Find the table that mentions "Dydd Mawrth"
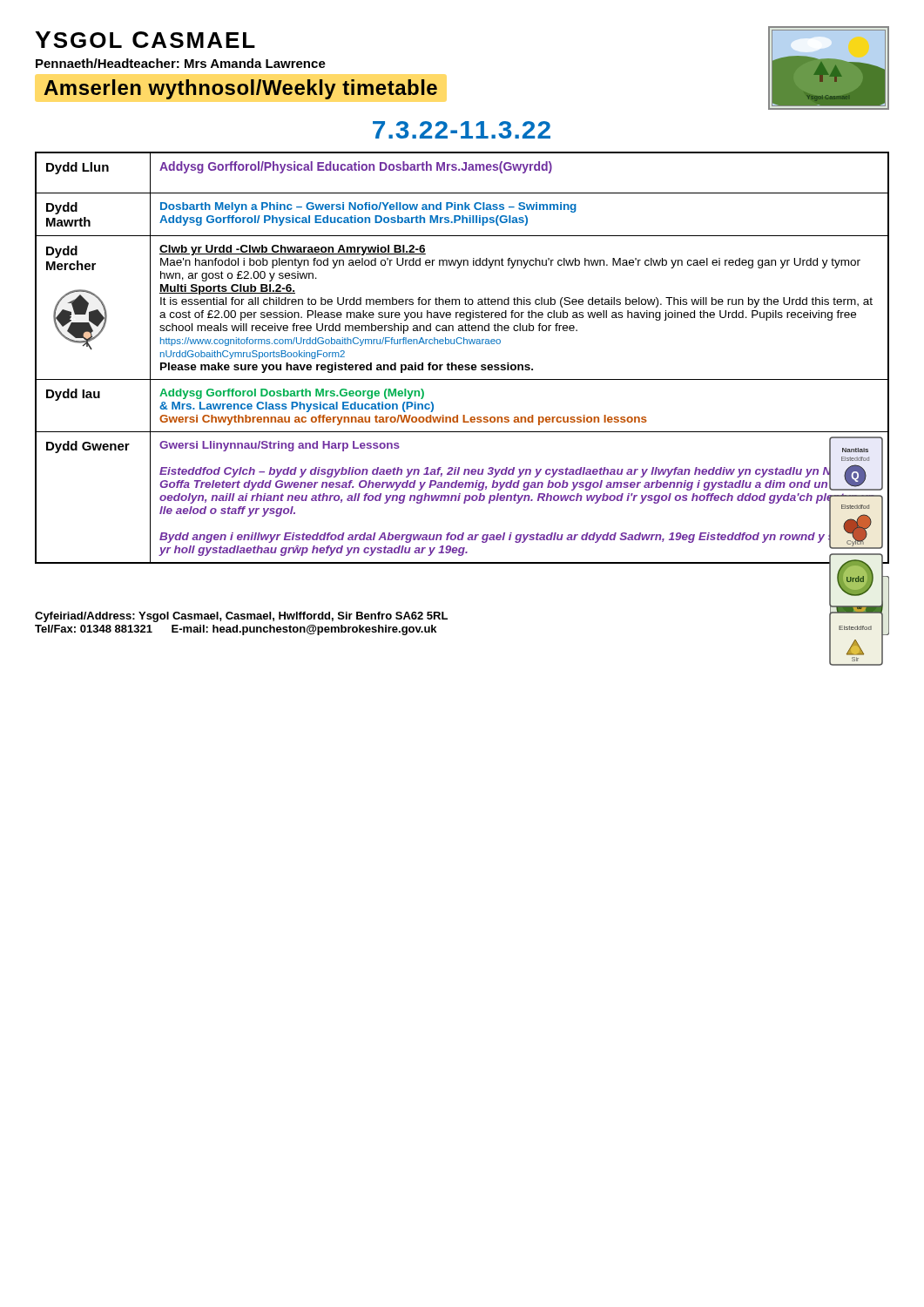The image size is (924, 1307). point(462,358)
